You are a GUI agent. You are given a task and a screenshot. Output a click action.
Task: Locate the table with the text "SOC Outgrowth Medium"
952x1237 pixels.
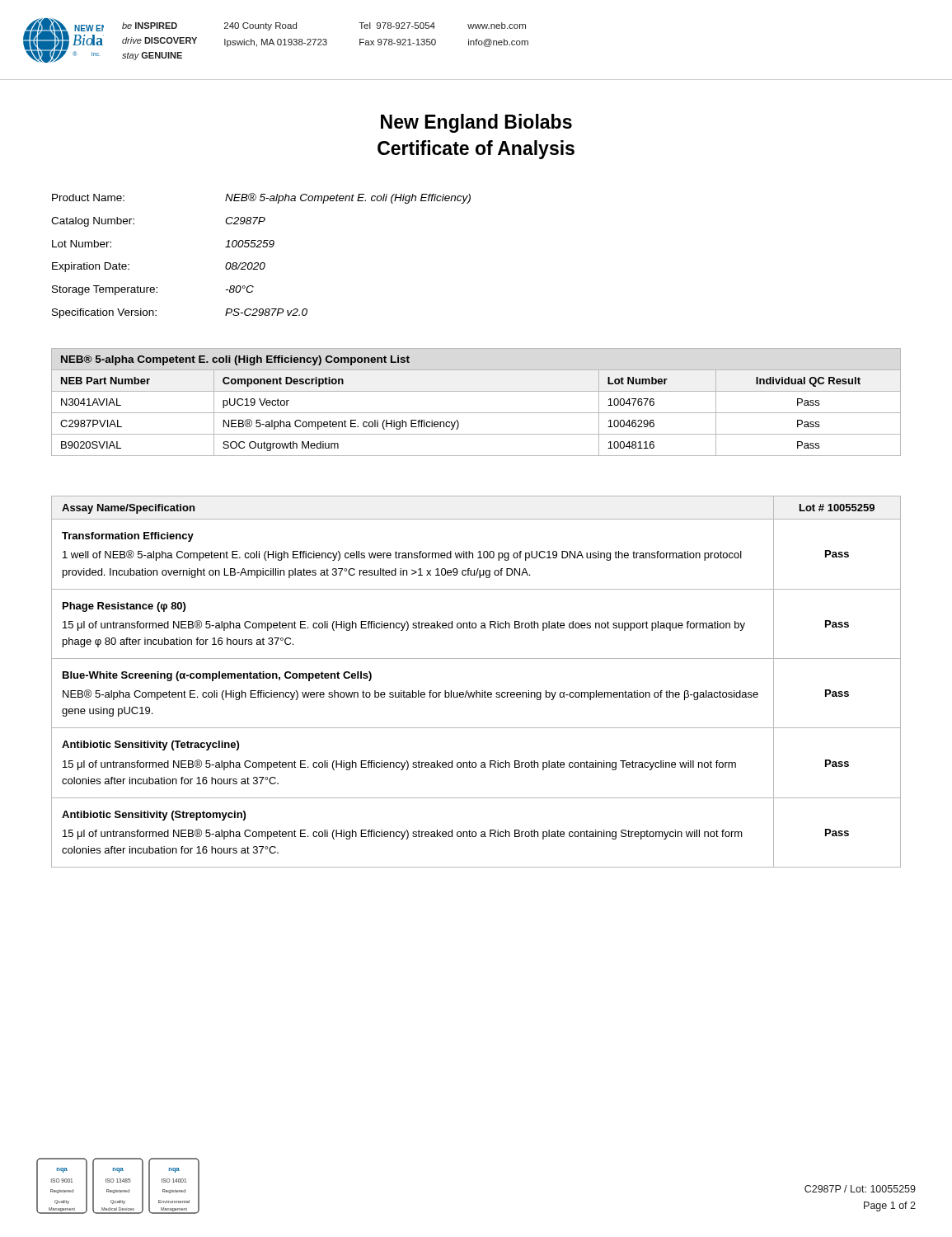point(476,413)
